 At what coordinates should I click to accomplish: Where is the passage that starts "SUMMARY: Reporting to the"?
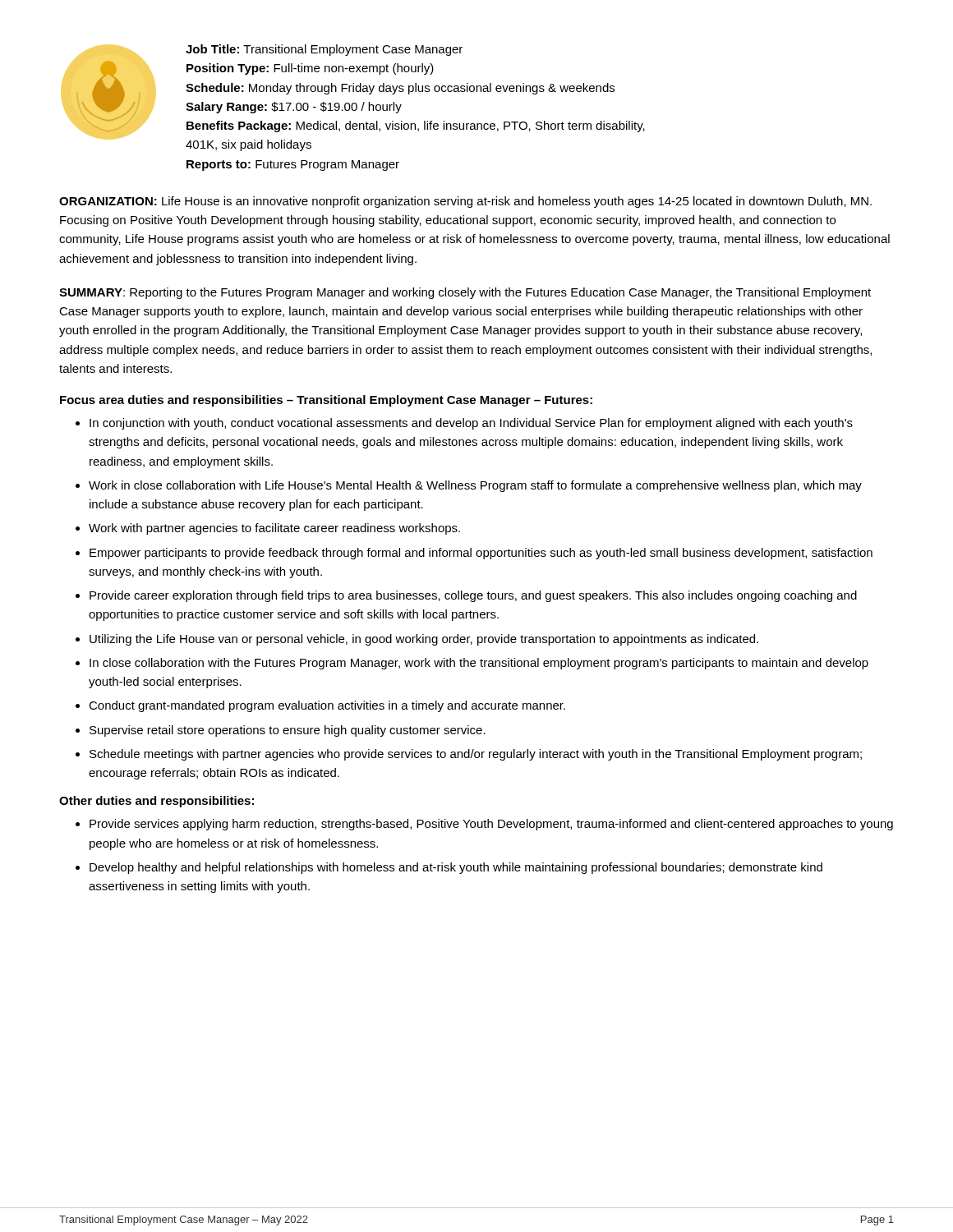coord(476,330)
